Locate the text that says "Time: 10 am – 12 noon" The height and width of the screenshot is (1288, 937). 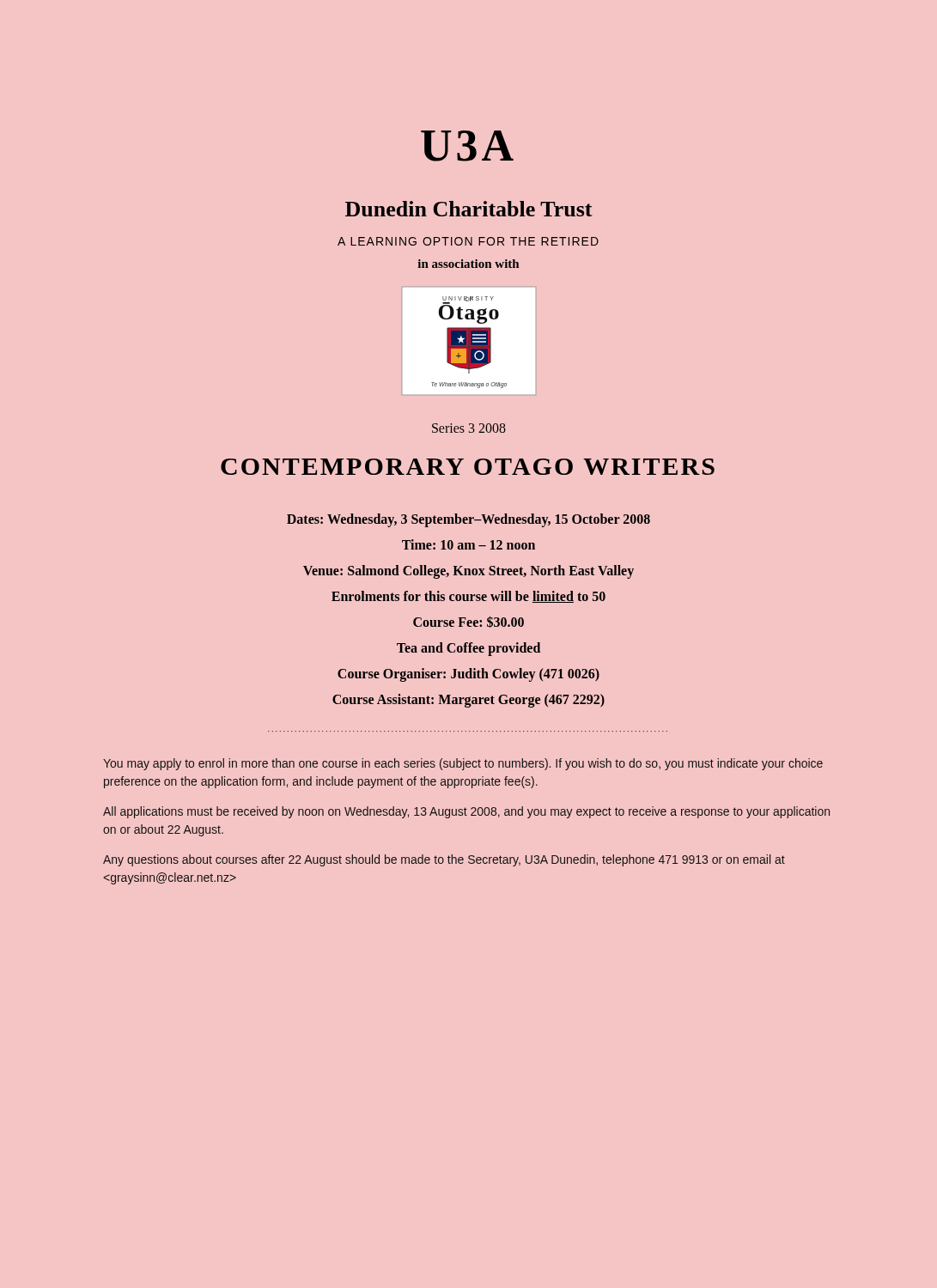coord(468,545)
